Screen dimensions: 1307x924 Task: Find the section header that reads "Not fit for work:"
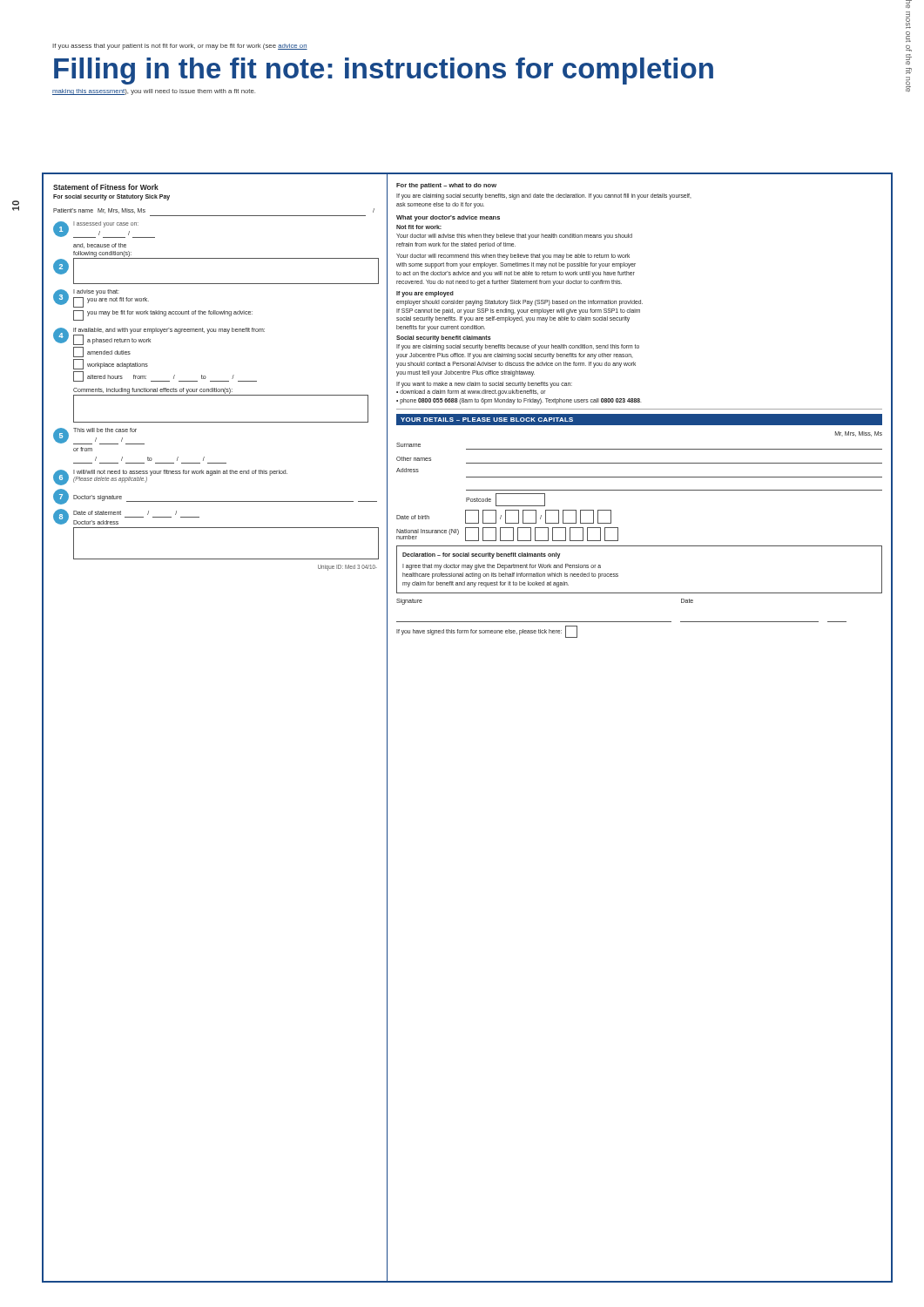[419, 227]
